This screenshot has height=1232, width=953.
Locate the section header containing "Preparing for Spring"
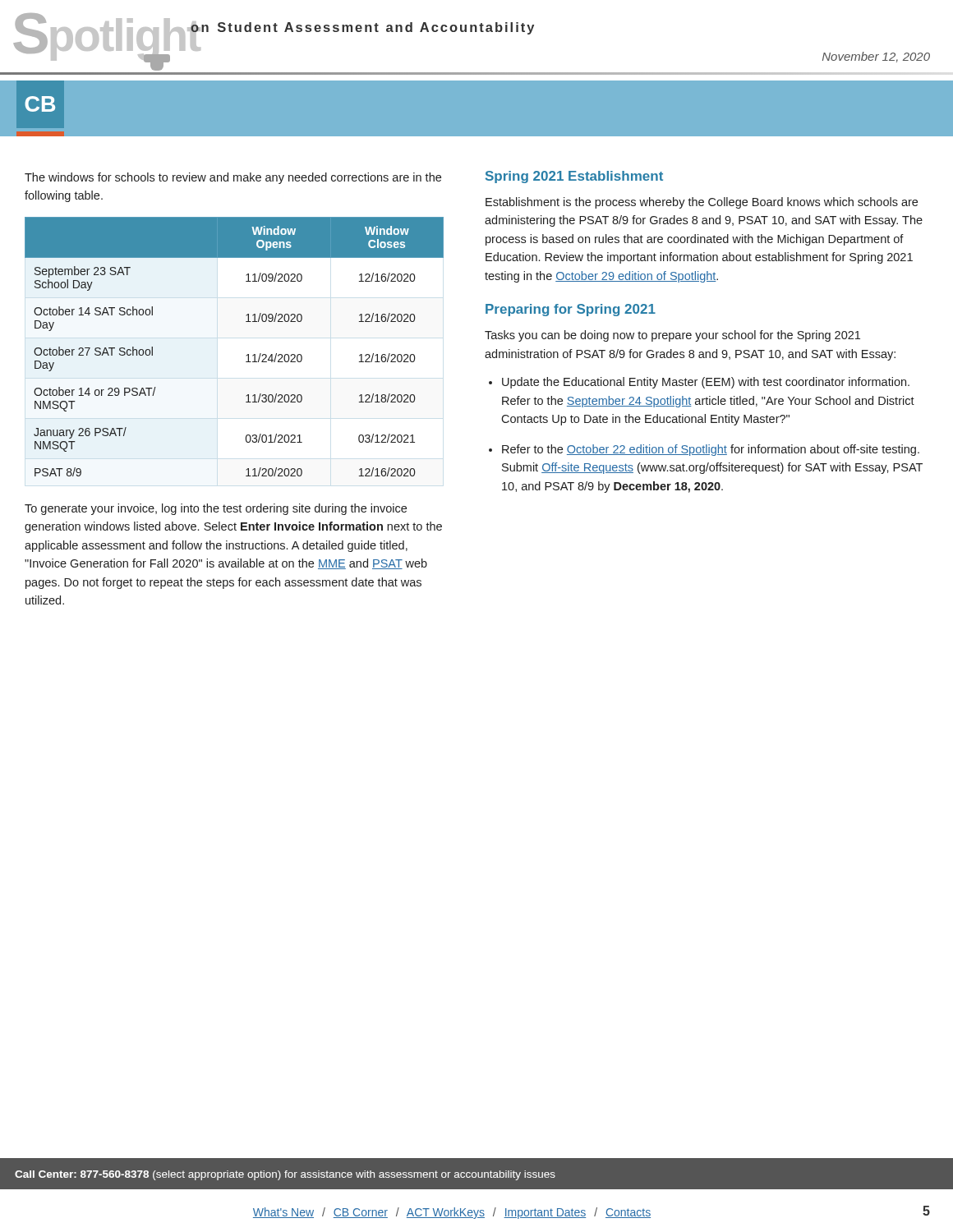click(x=570, y=310)
